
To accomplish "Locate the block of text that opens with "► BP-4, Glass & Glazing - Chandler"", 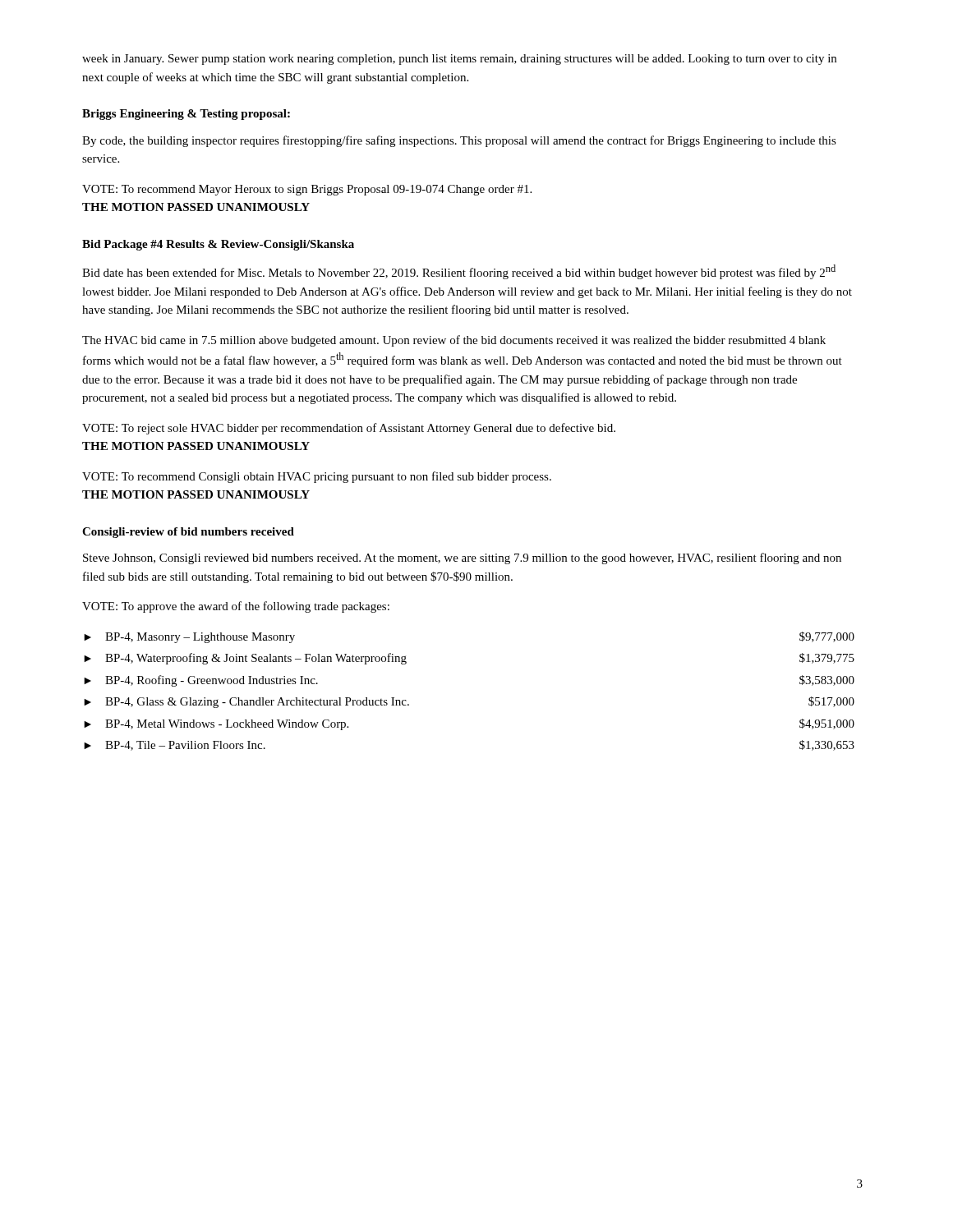I will tap(260, 702).
